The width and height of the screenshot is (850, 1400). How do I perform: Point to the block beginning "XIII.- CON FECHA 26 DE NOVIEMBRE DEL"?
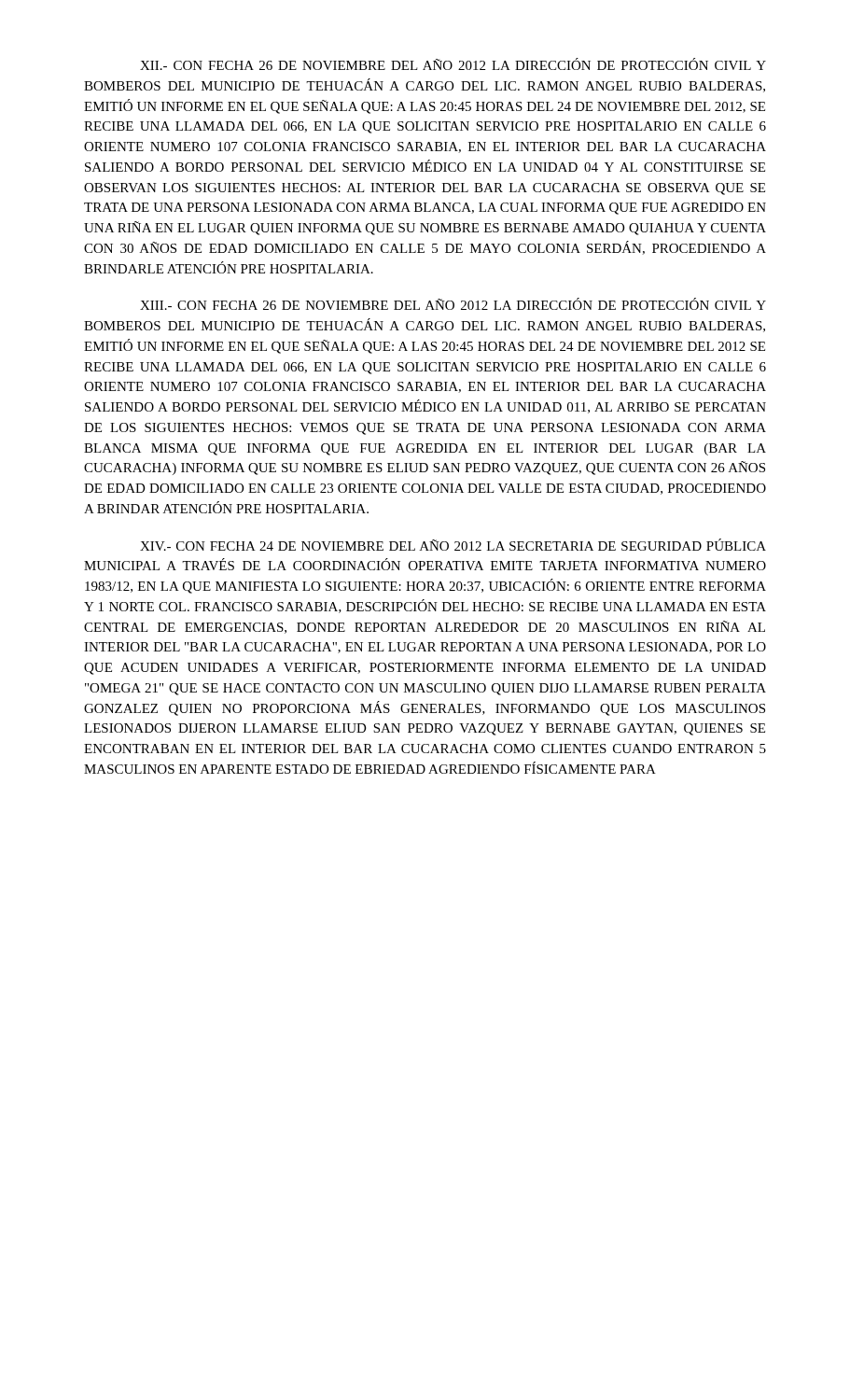point(425,408)
